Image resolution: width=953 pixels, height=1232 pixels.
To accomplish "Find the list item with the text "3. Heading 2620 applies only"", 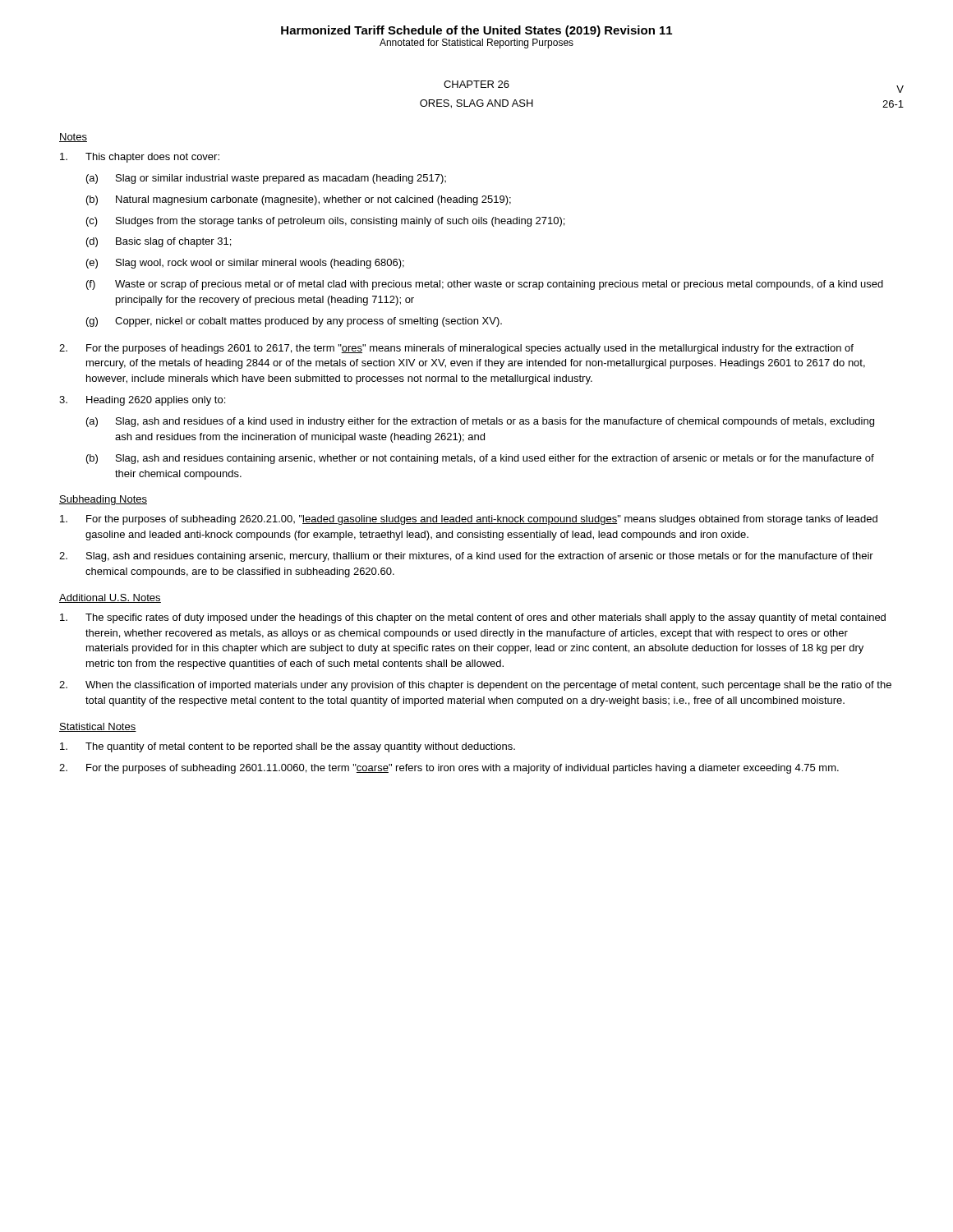I will tap(142, 401).
